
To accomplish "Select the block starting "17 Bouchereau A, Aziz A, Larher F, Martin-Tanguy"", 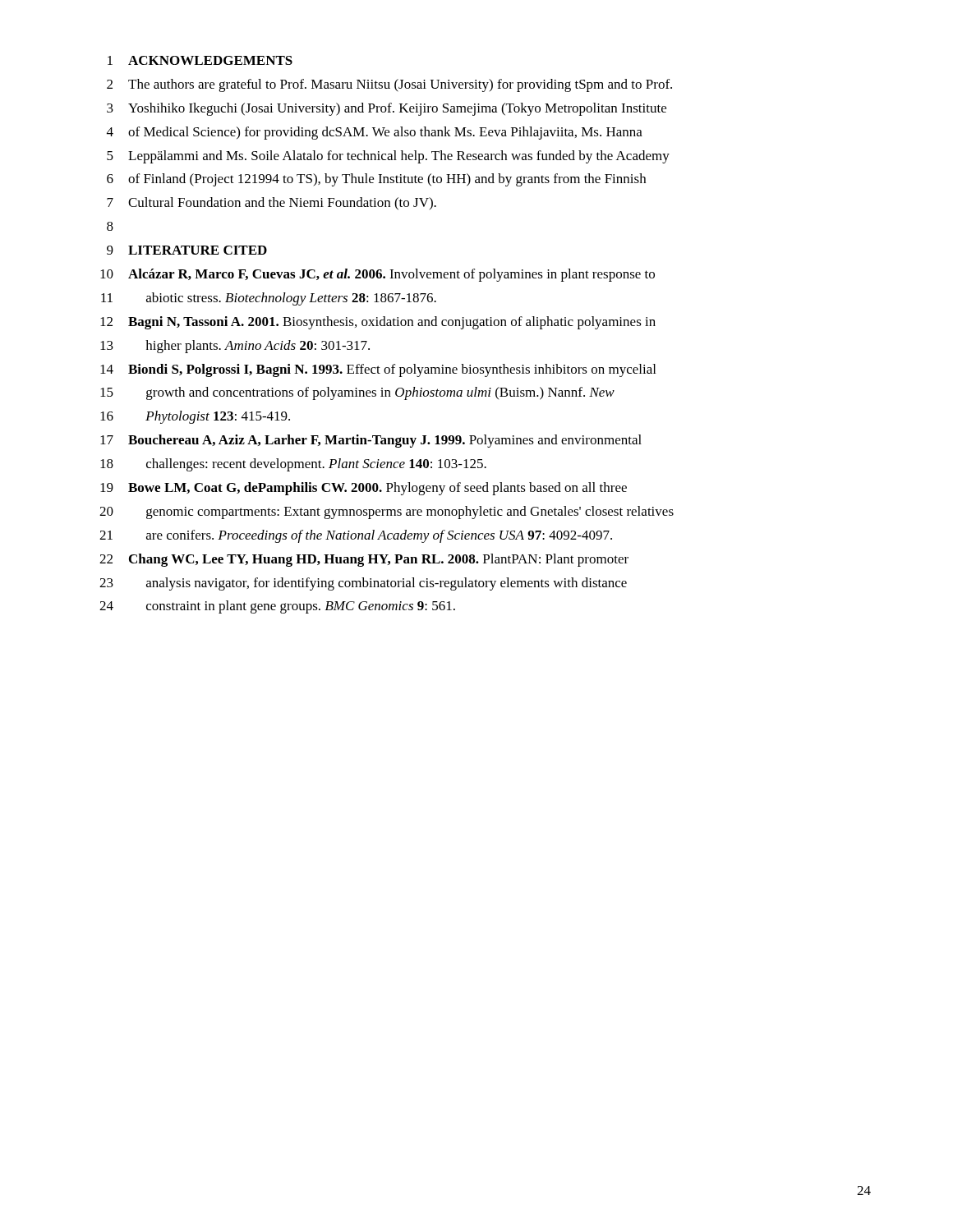I will coord(476,441).
